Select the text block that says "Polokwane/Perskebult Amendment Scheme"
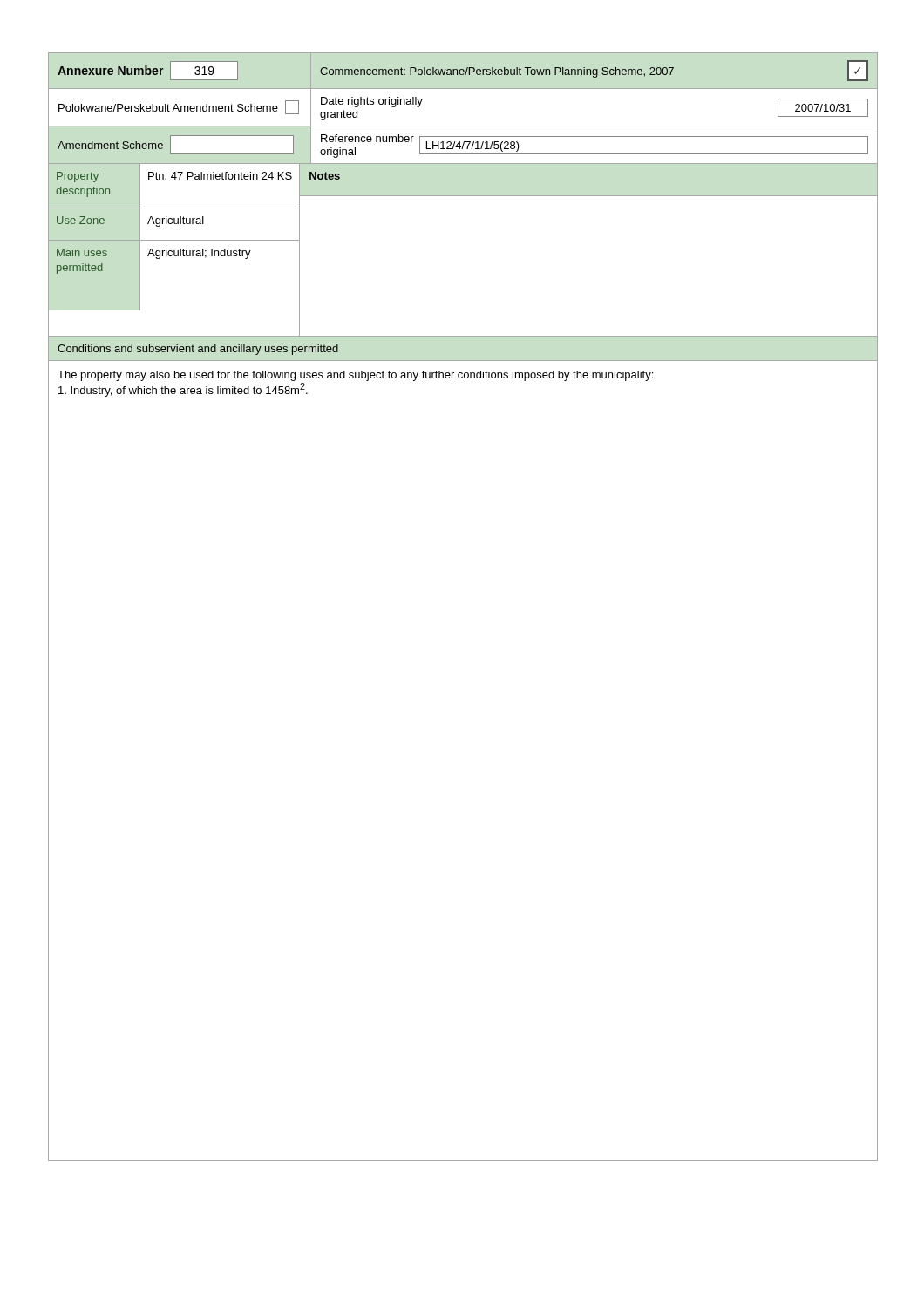The height and width of the screenshot is (1308, 924). click(x=463, y=107)
